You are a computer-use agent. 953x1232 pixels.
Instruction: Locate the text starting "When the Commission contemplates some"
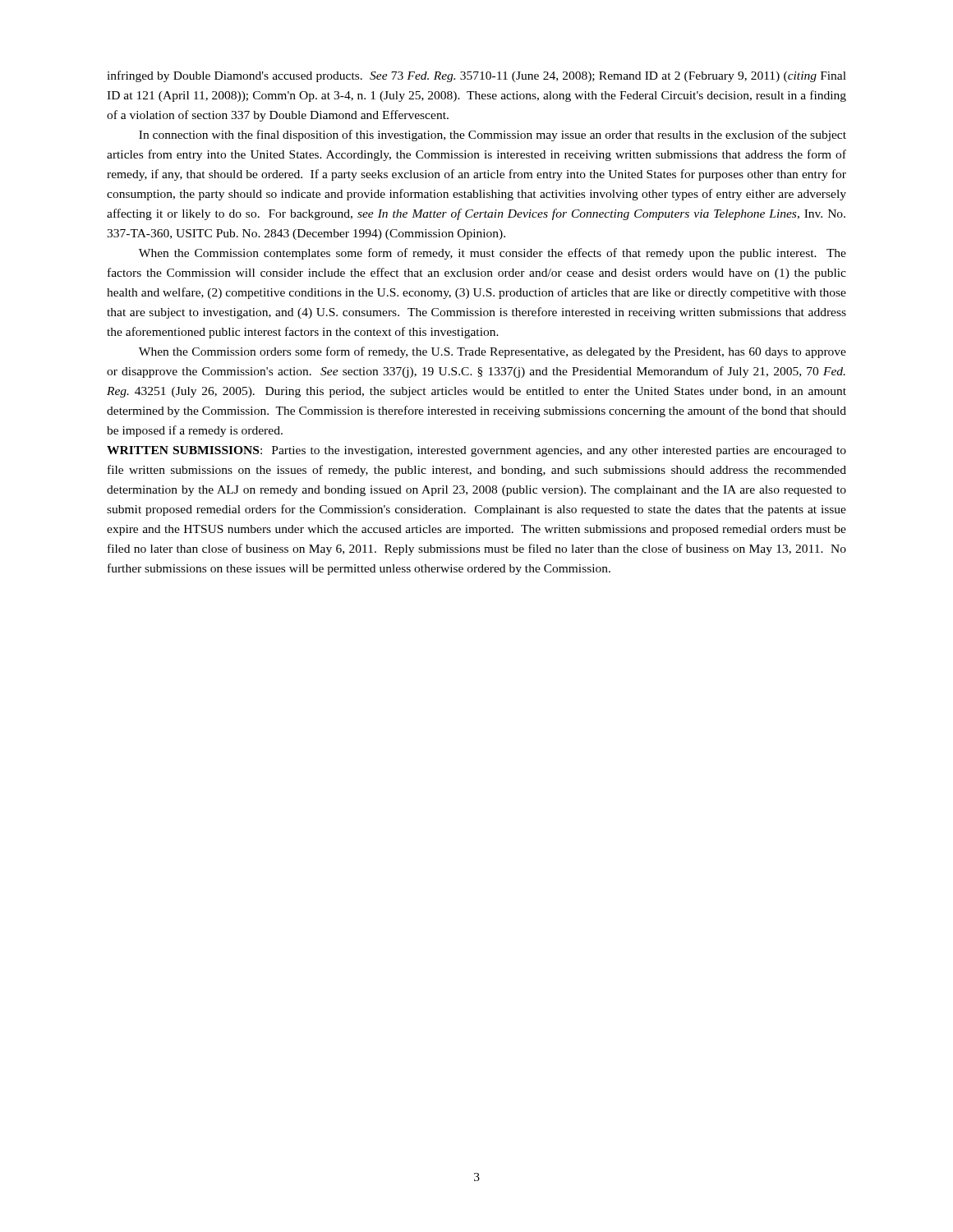click(476, 293)
